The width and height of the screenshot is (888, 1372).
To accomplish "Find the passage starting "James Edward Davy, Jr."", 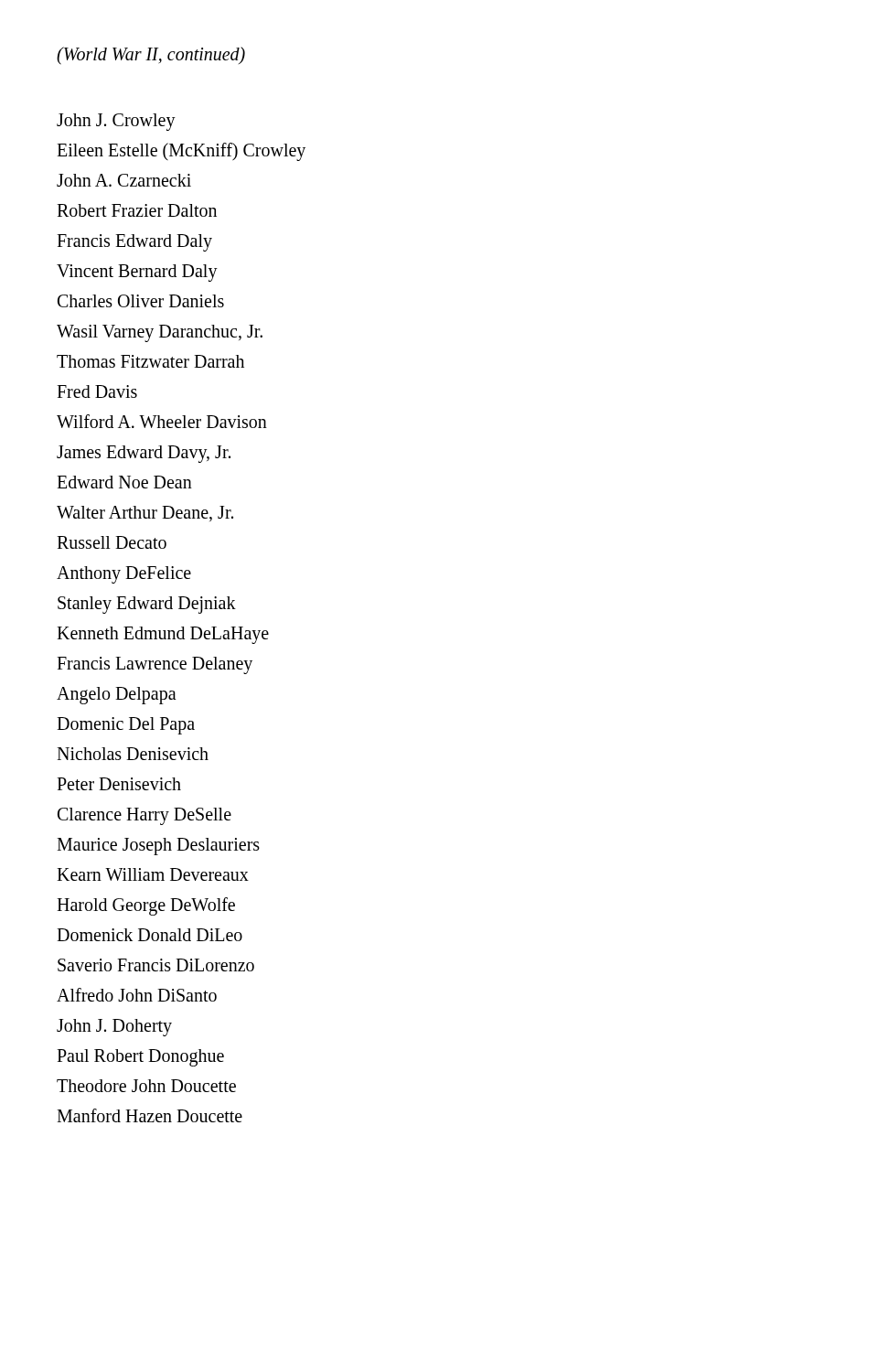I will [x=144, y=452].
